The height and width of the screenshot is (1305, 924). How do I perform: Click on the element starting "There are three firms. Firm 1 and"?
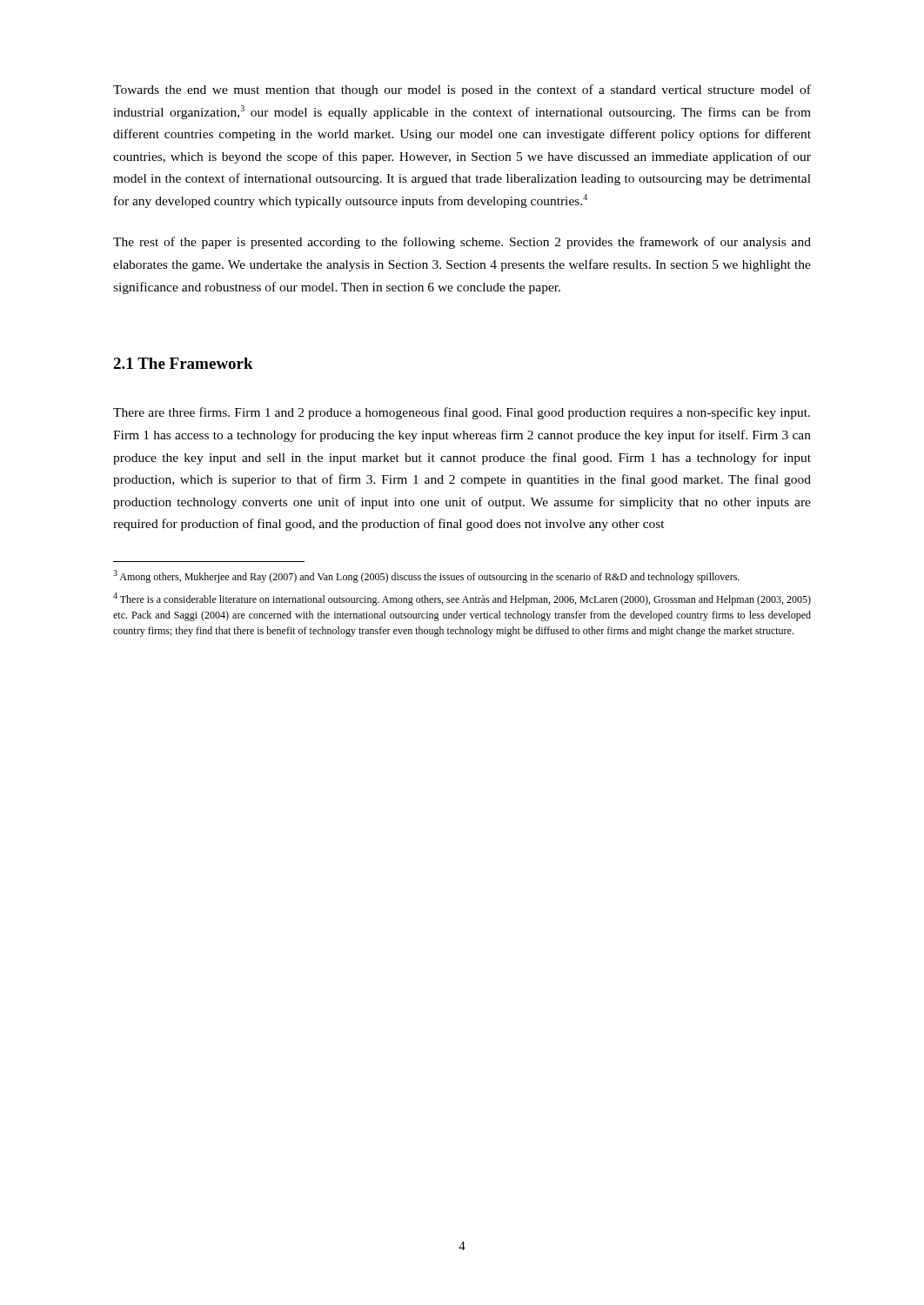pyautogui.click(x=462, y=468)
